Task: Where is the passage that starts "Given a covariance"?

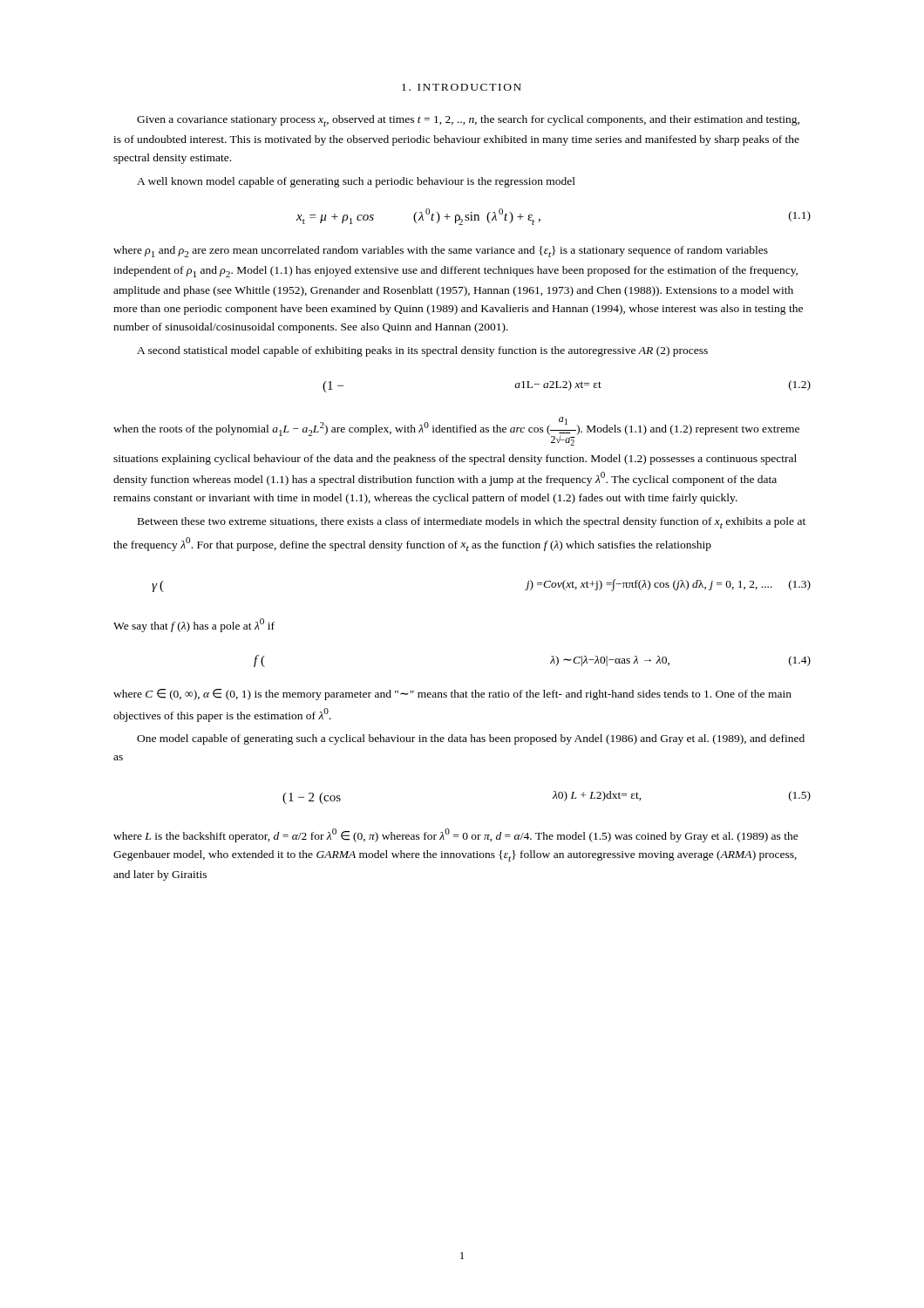Action: click(457, 138)
